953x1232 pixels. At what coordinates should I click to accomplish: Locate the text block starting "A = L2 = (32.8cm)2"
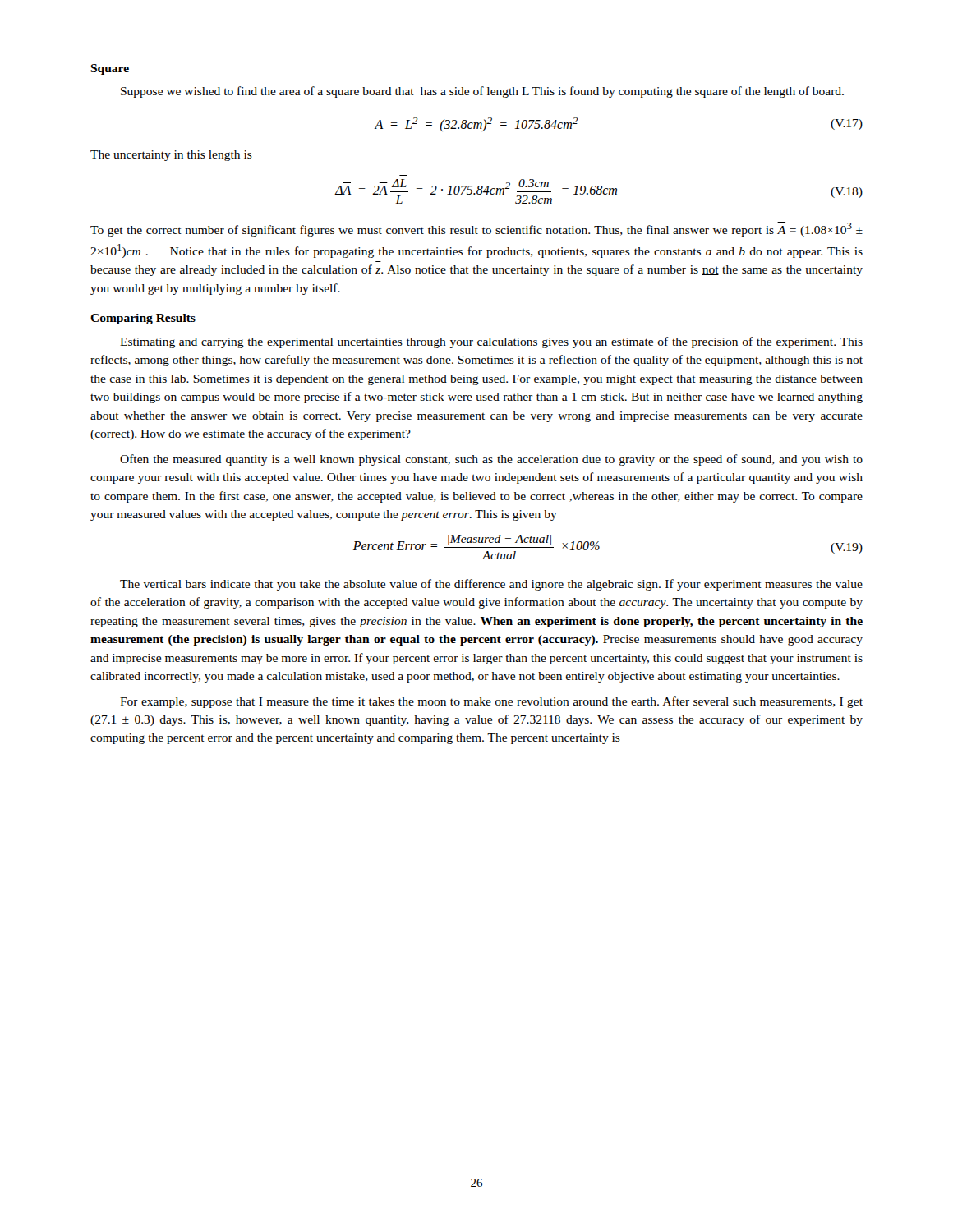pos(476,123)
